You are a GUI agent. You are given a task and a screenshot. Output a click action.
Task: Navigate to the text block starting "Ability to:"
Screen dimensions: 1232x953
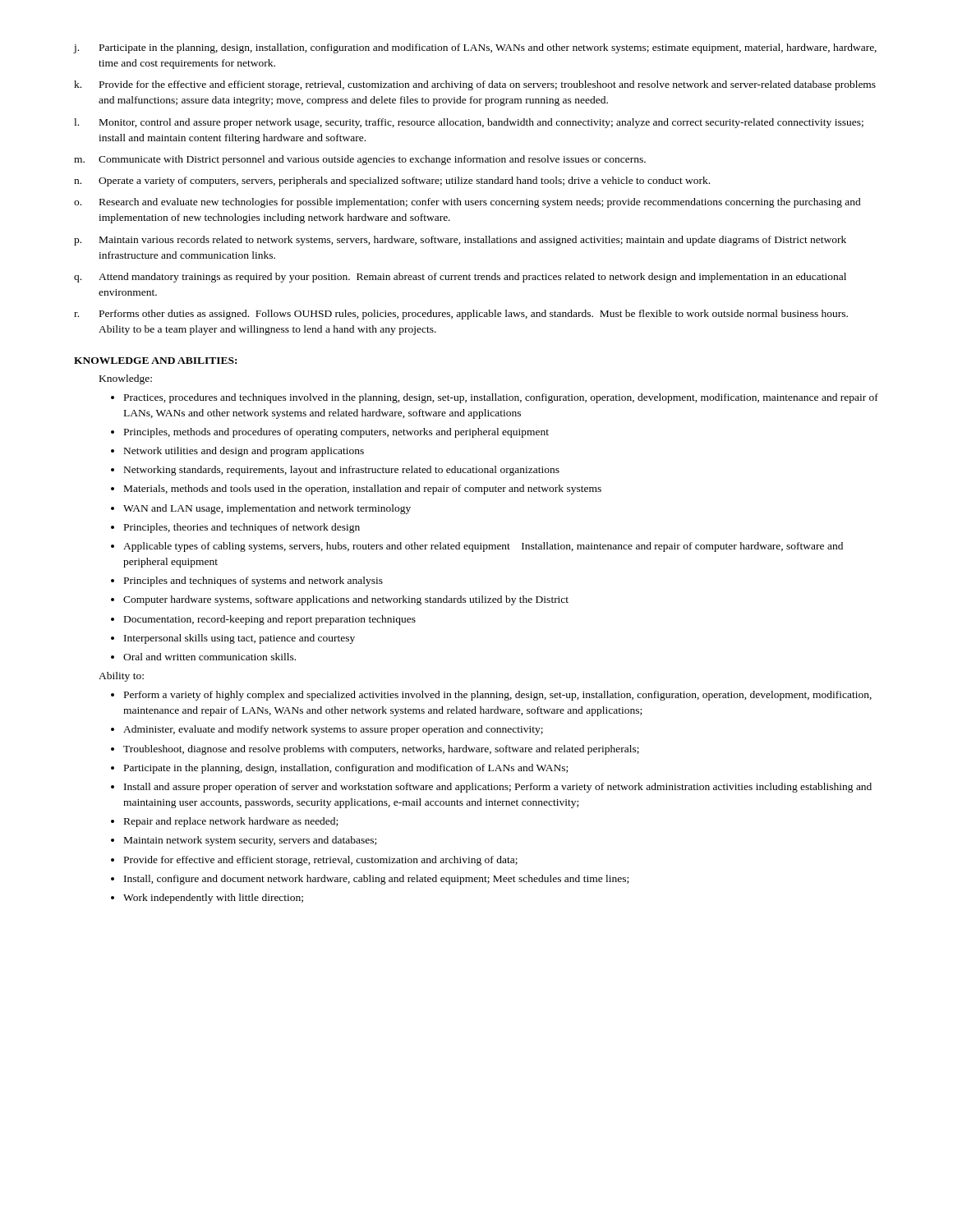(x=122, y=676)
